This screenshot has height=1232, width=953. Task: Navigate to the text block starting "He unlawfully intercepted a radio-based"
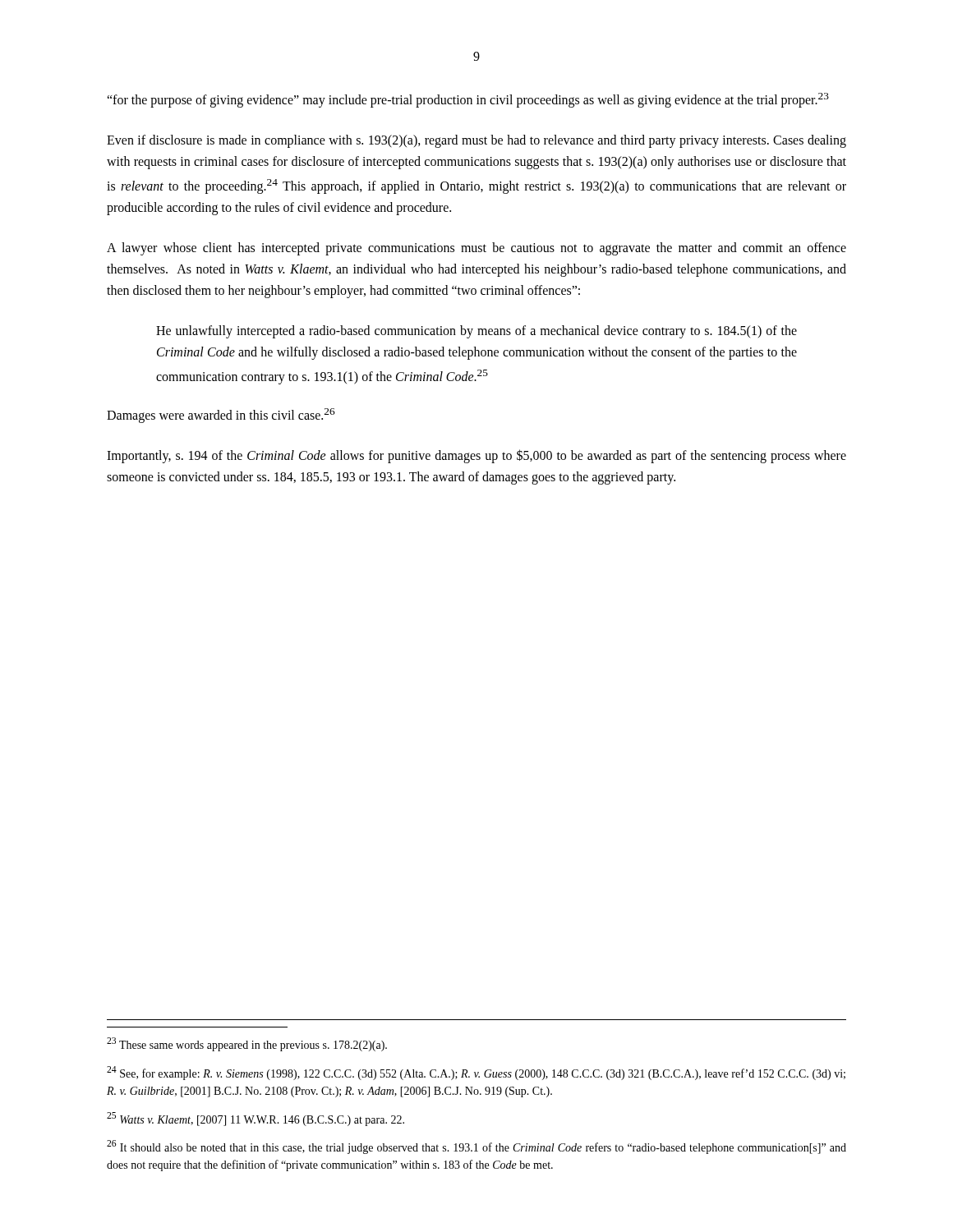pyautogui.click(x=476, y=353)
